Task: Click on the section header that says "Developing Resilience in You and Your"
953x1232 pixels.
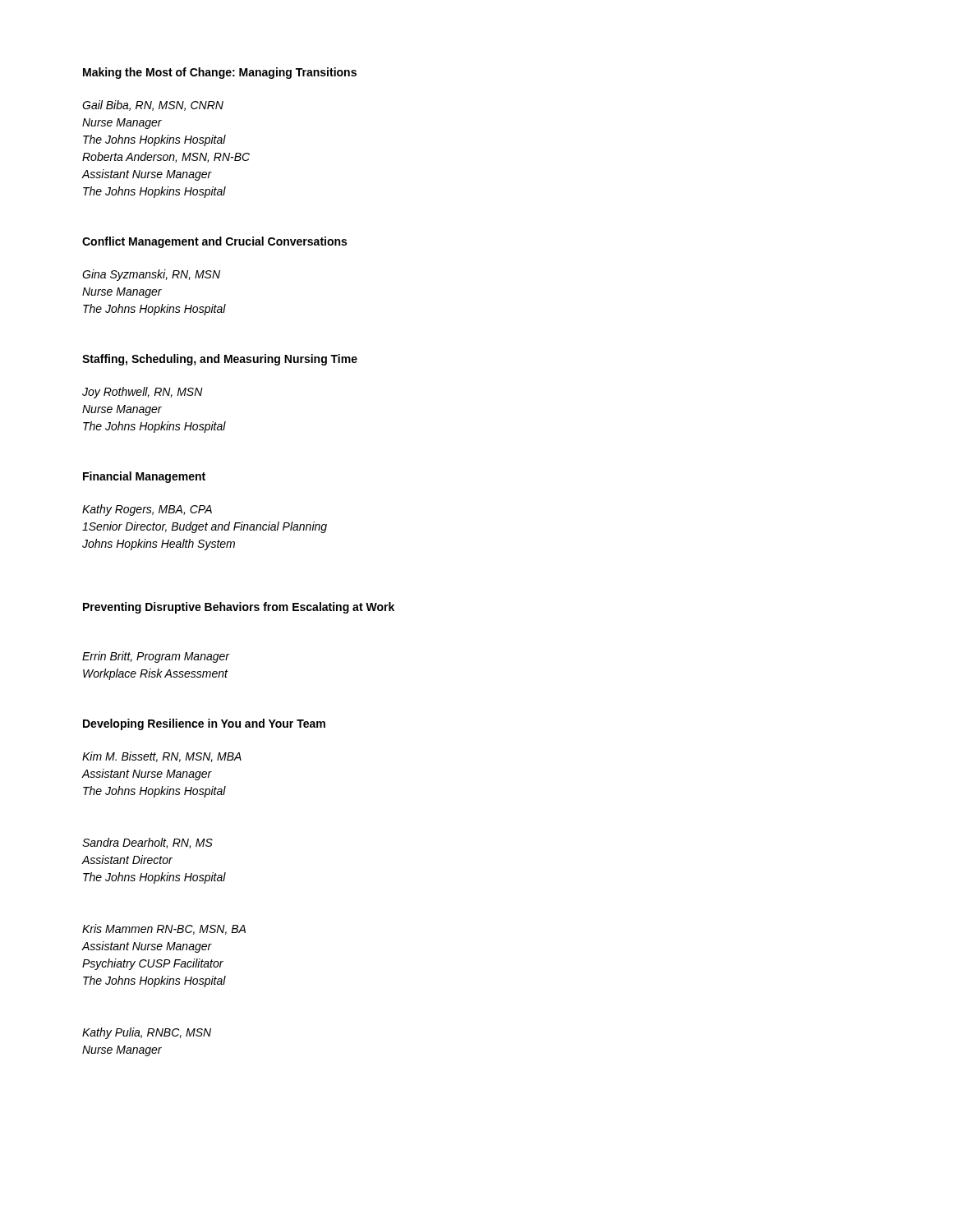Action: point(204,724)
